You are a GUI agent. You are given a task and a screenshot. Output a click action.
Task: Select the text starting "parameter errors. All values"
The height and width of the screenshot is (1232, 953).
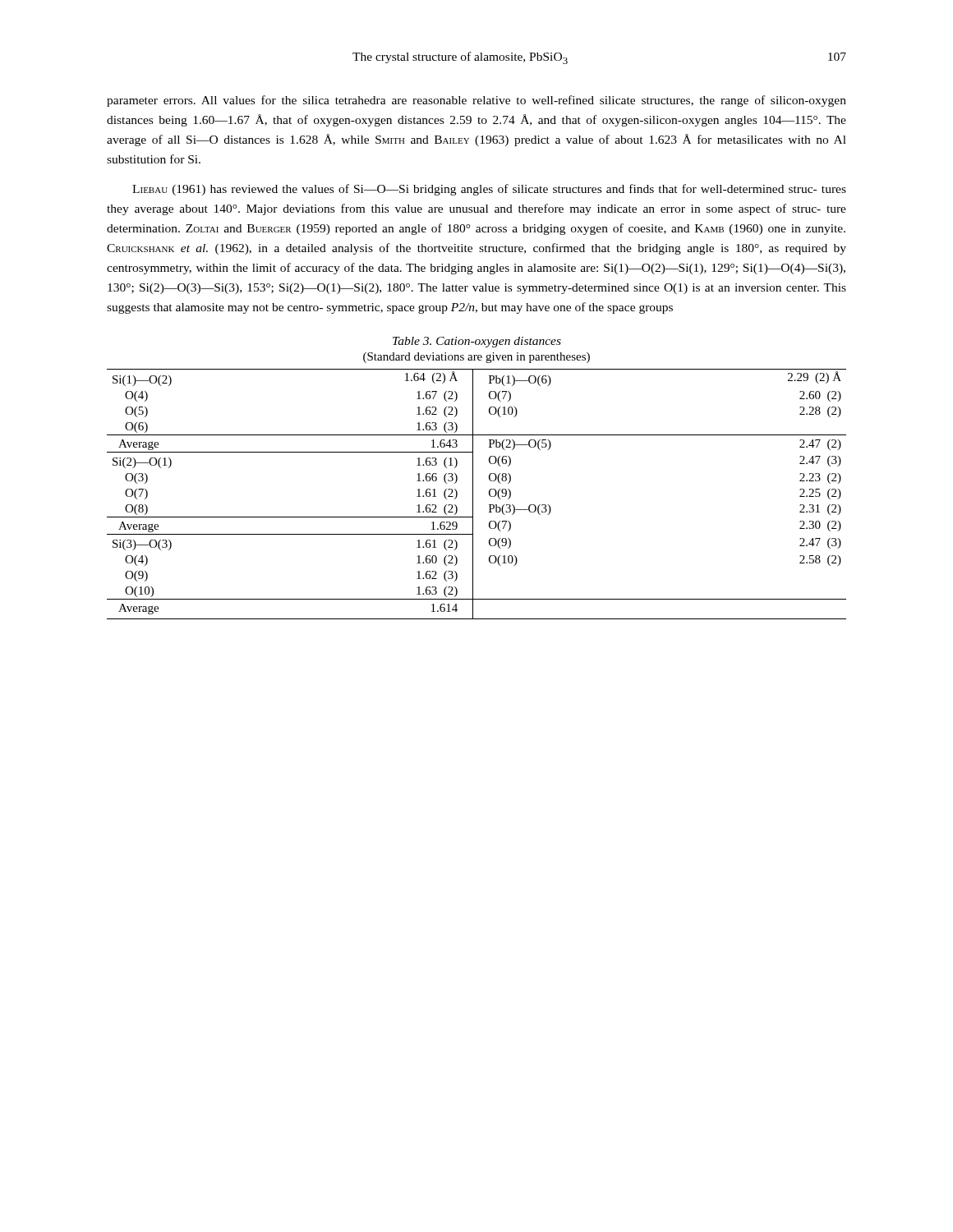(476, 130)
